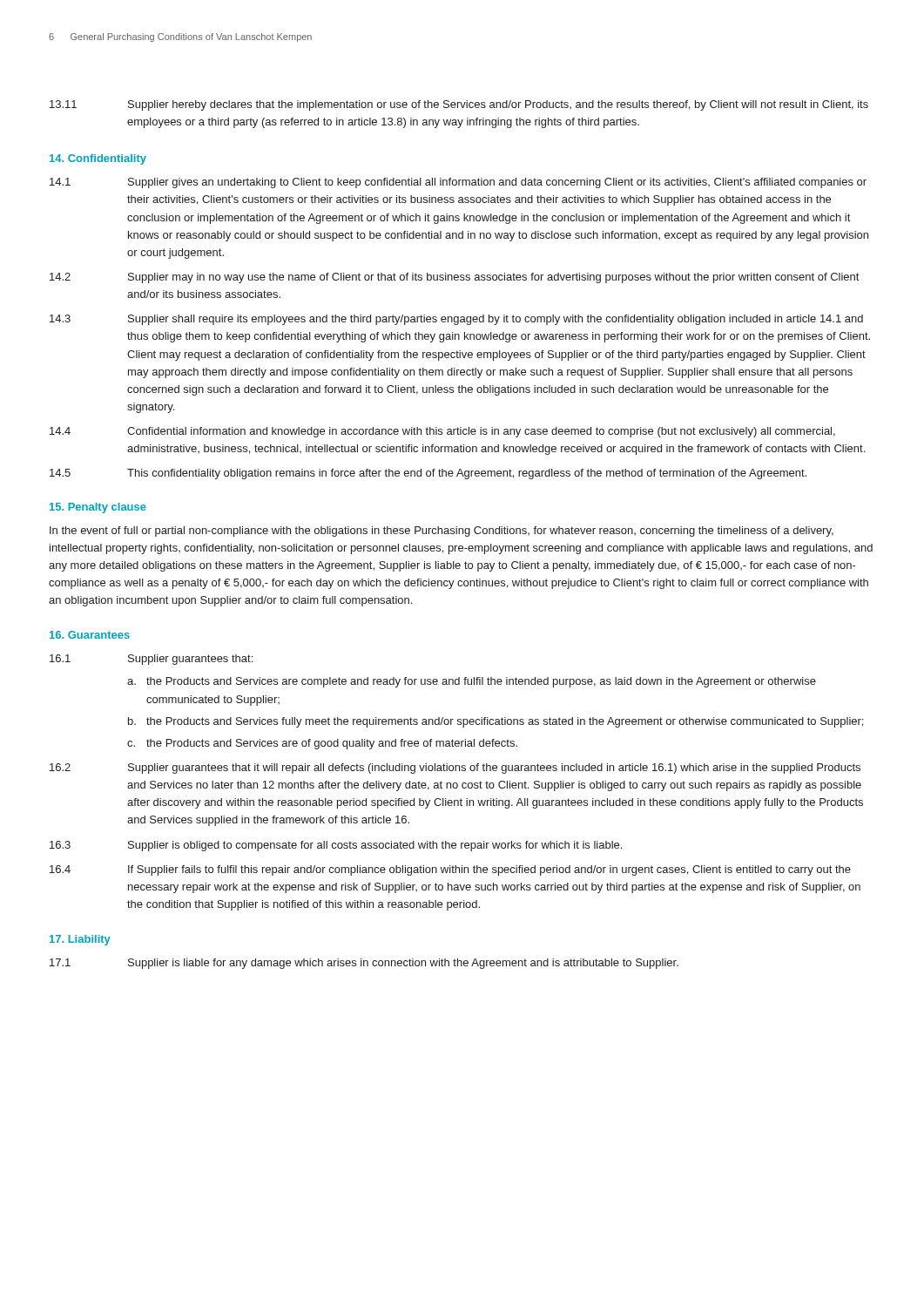Find the element starting "1 Supplier guarantees"

[x=151, y=660]
